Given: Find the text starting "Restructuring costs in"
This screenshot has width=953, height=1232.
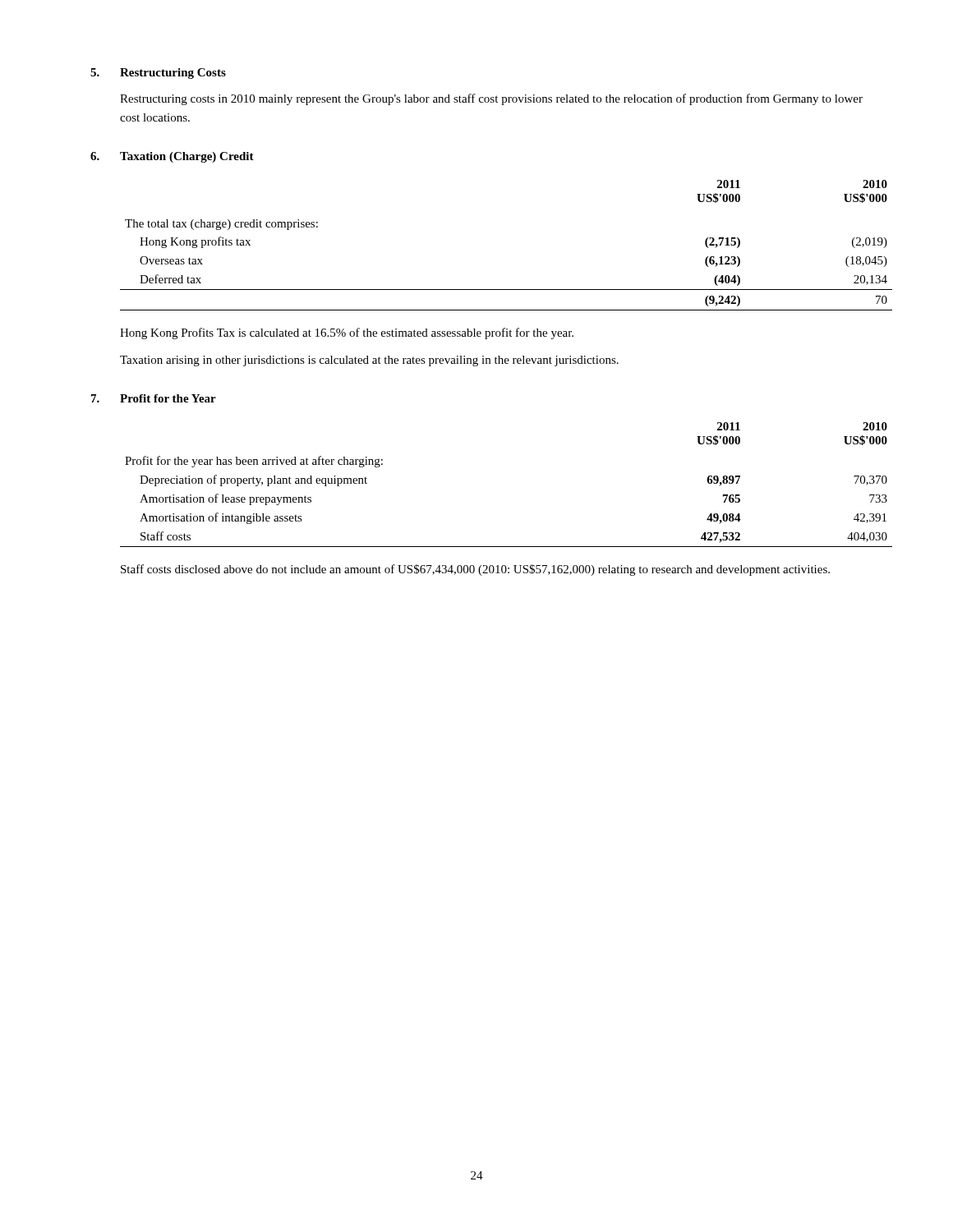Looking at the screenshot, I should pos(491,108).
